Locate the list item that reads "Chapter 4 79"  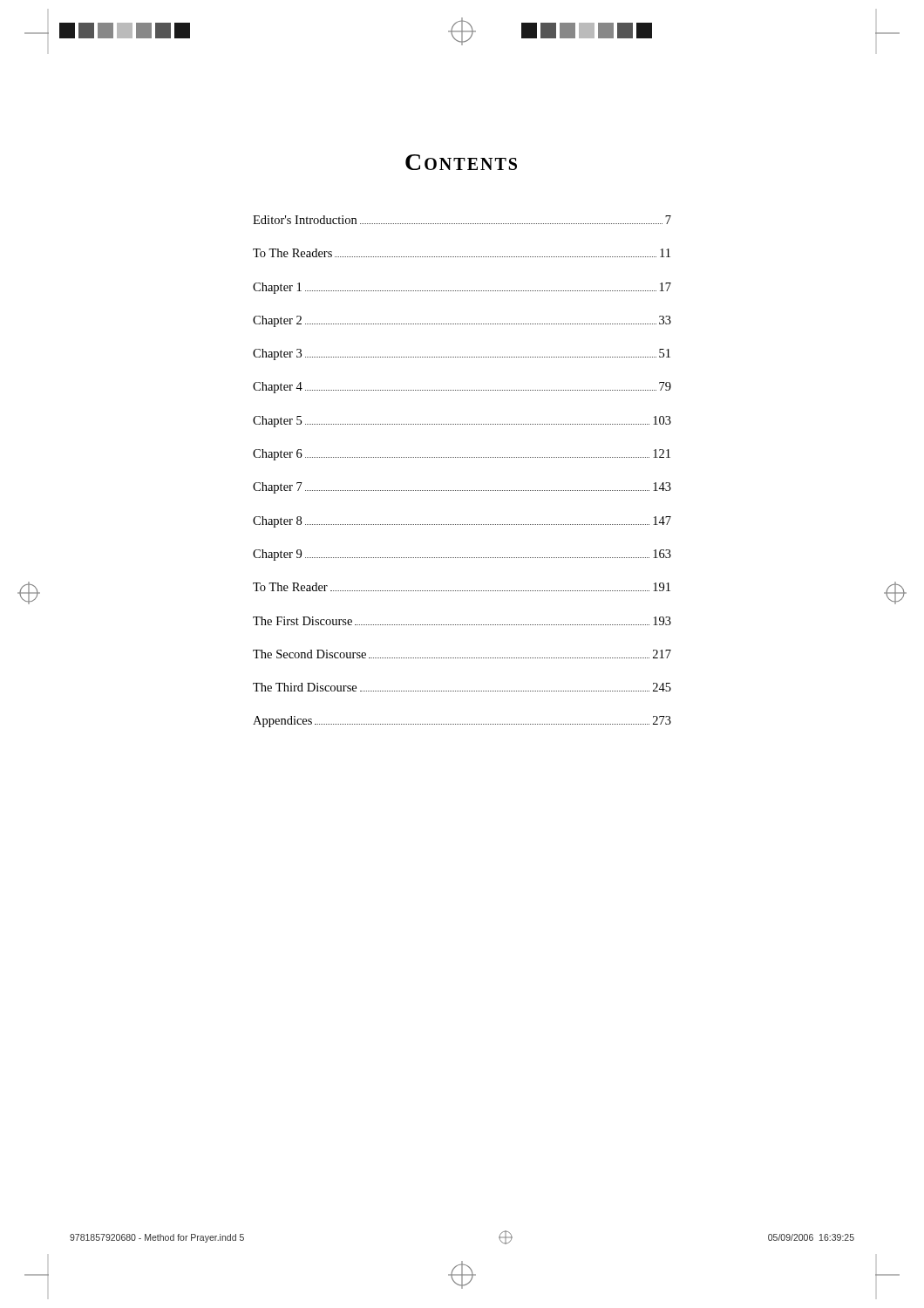[x=462, y=387]
